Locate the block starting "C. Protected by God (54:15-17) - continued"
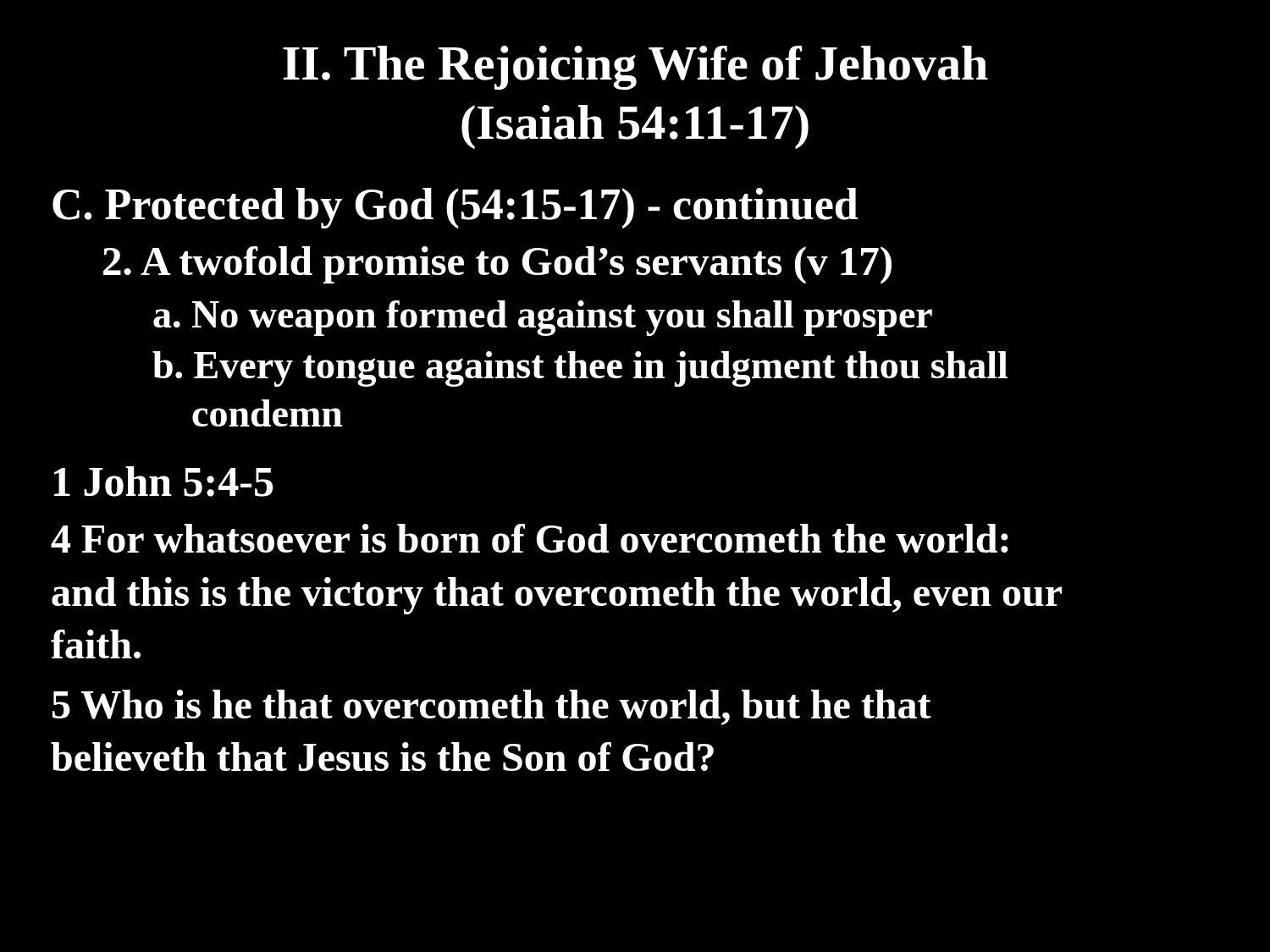Viewport: 1270px width, 952px height. click(x=635, y=204)
